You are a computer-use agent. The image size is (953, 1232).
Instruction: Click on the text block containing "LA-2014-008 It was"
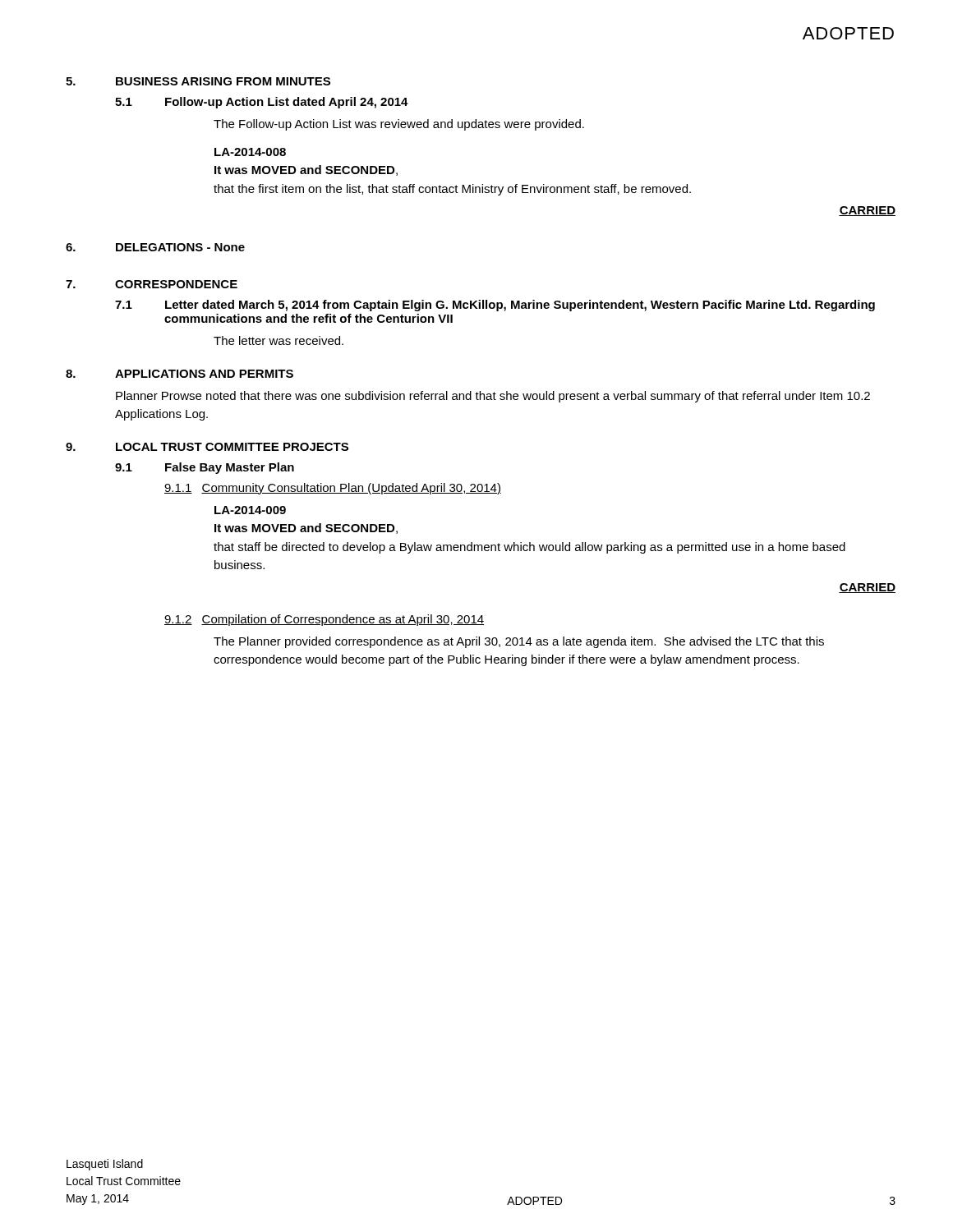(x=250, y=152)
